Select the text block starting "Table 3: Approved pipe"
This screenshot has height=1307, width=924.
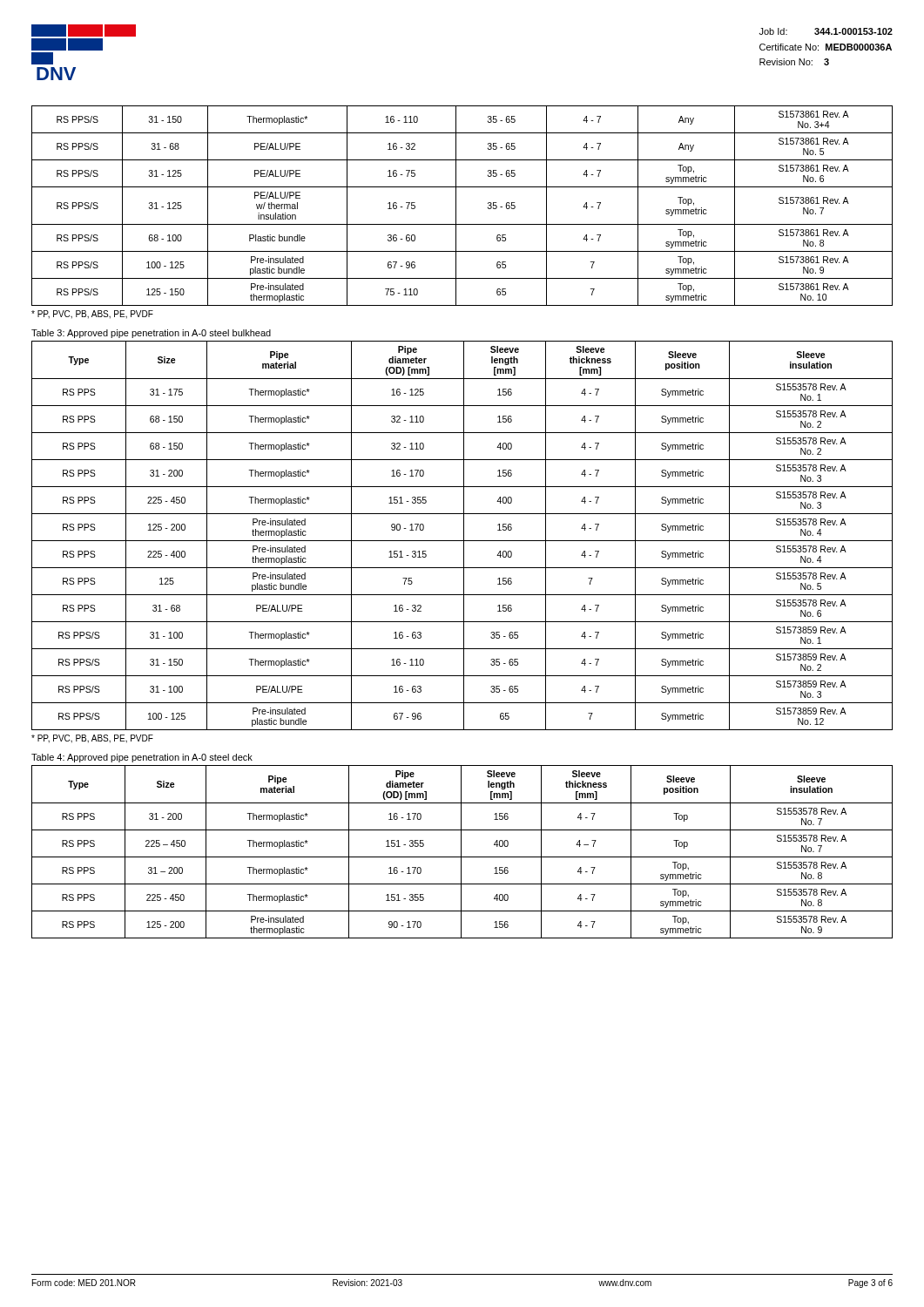[x=151, y=333]
